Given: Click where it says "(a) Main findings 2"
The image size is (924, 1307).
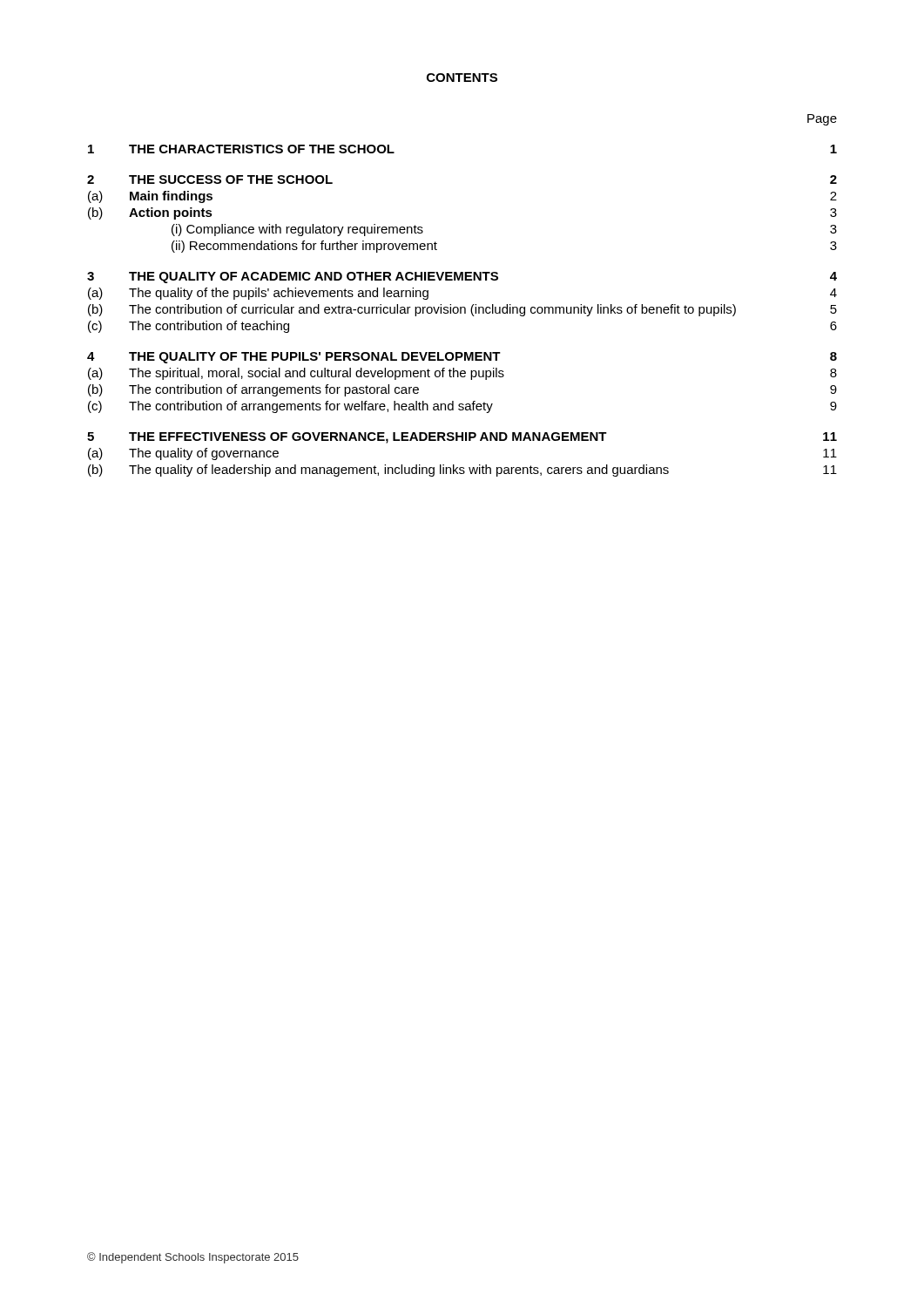Looking at the screenshot, I should tap(173, 196).
